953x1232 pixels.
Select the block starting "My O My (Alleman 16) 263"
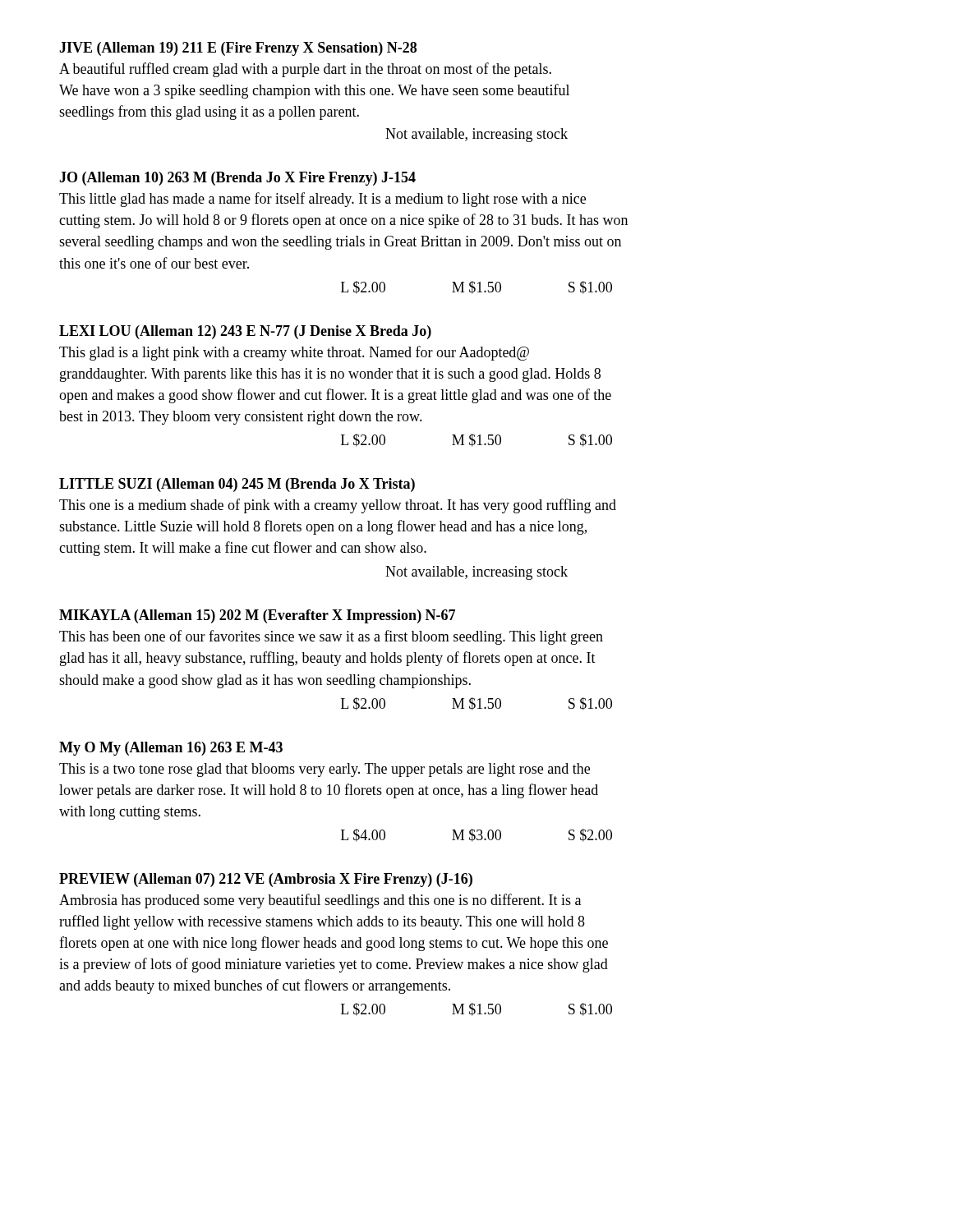click(x=171, y=747)
